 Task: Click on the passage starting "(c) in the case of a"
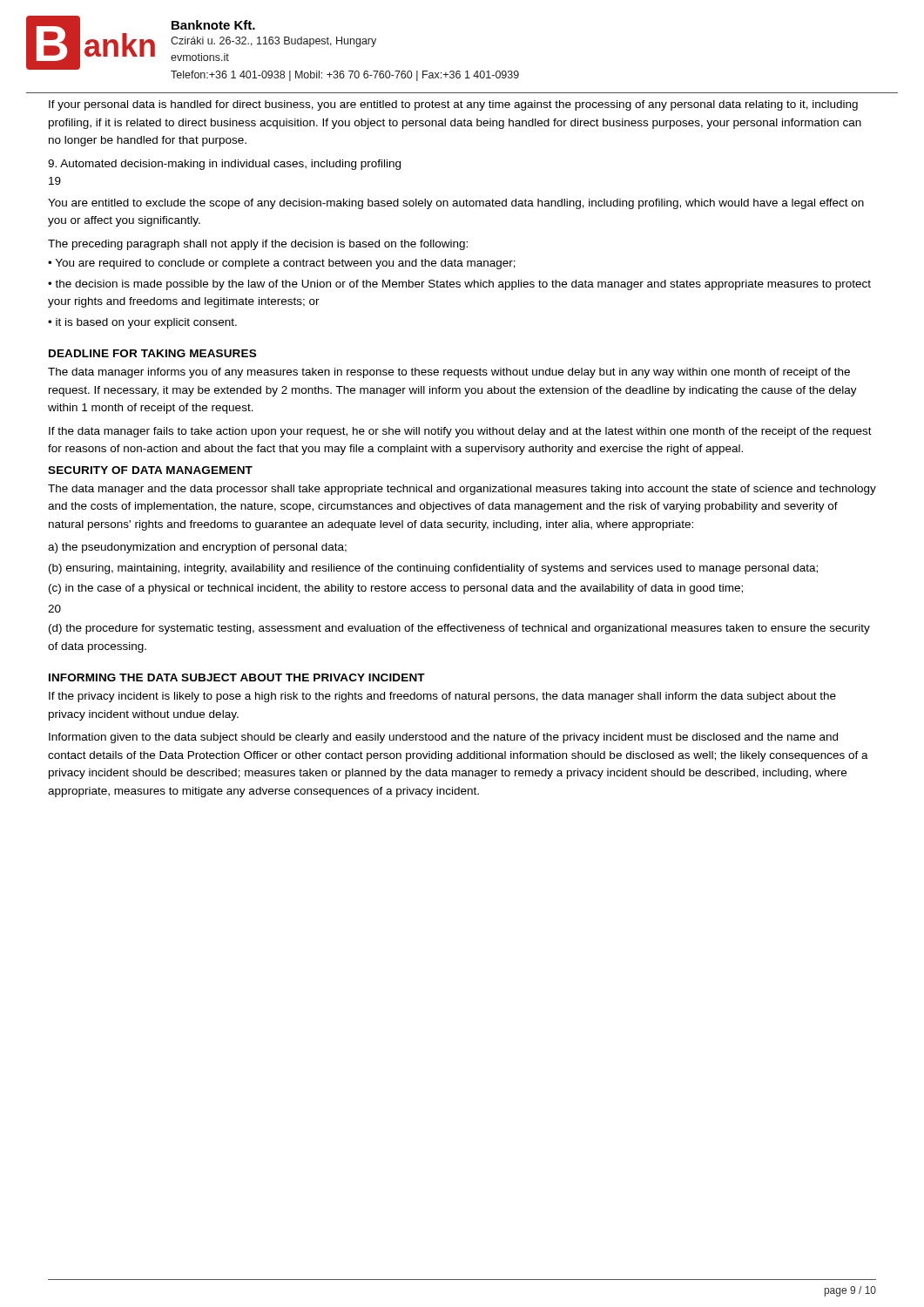(396, 588)
